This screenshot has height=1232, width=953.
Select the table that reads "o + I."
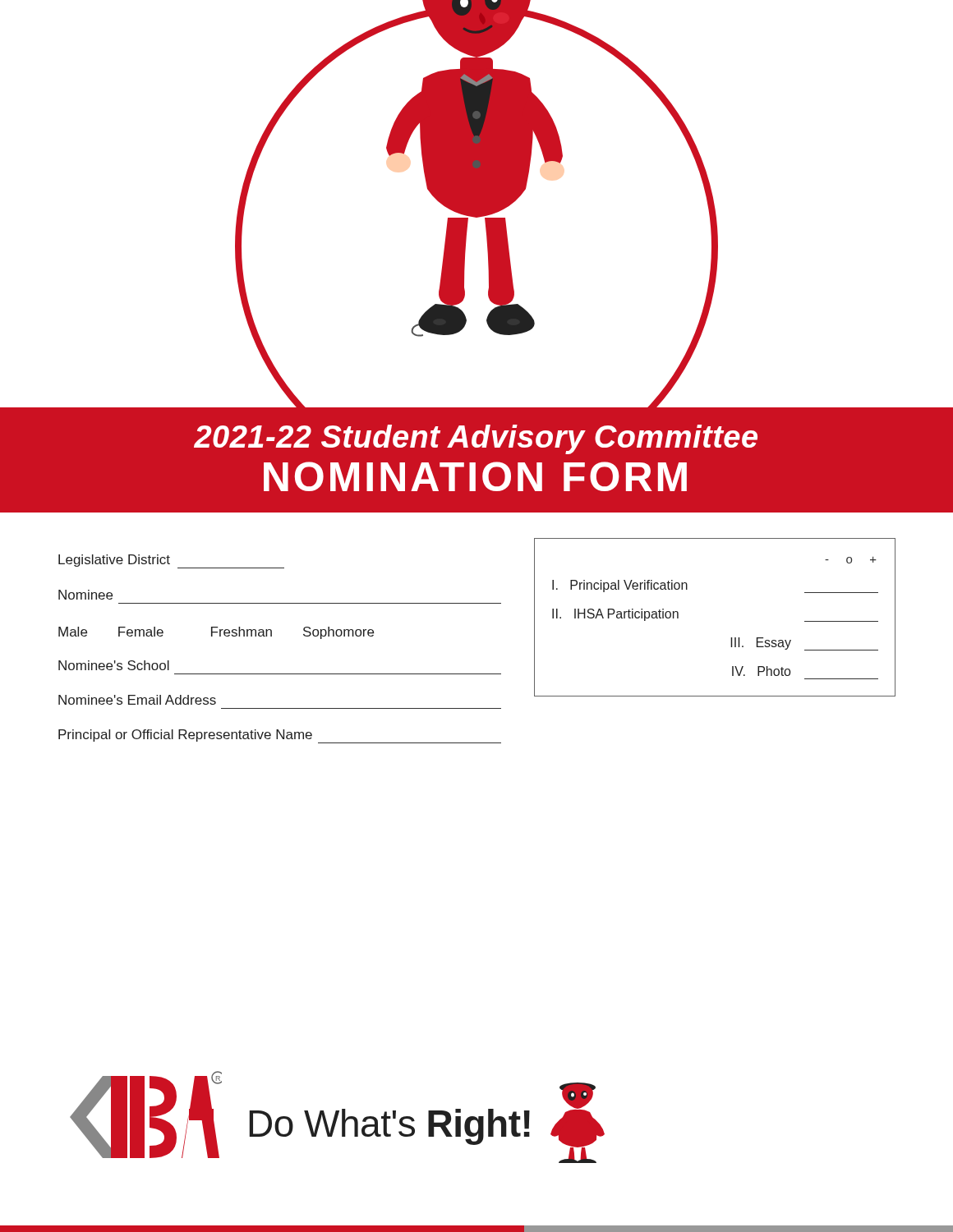pyautogui.click(x=715, y=617)
